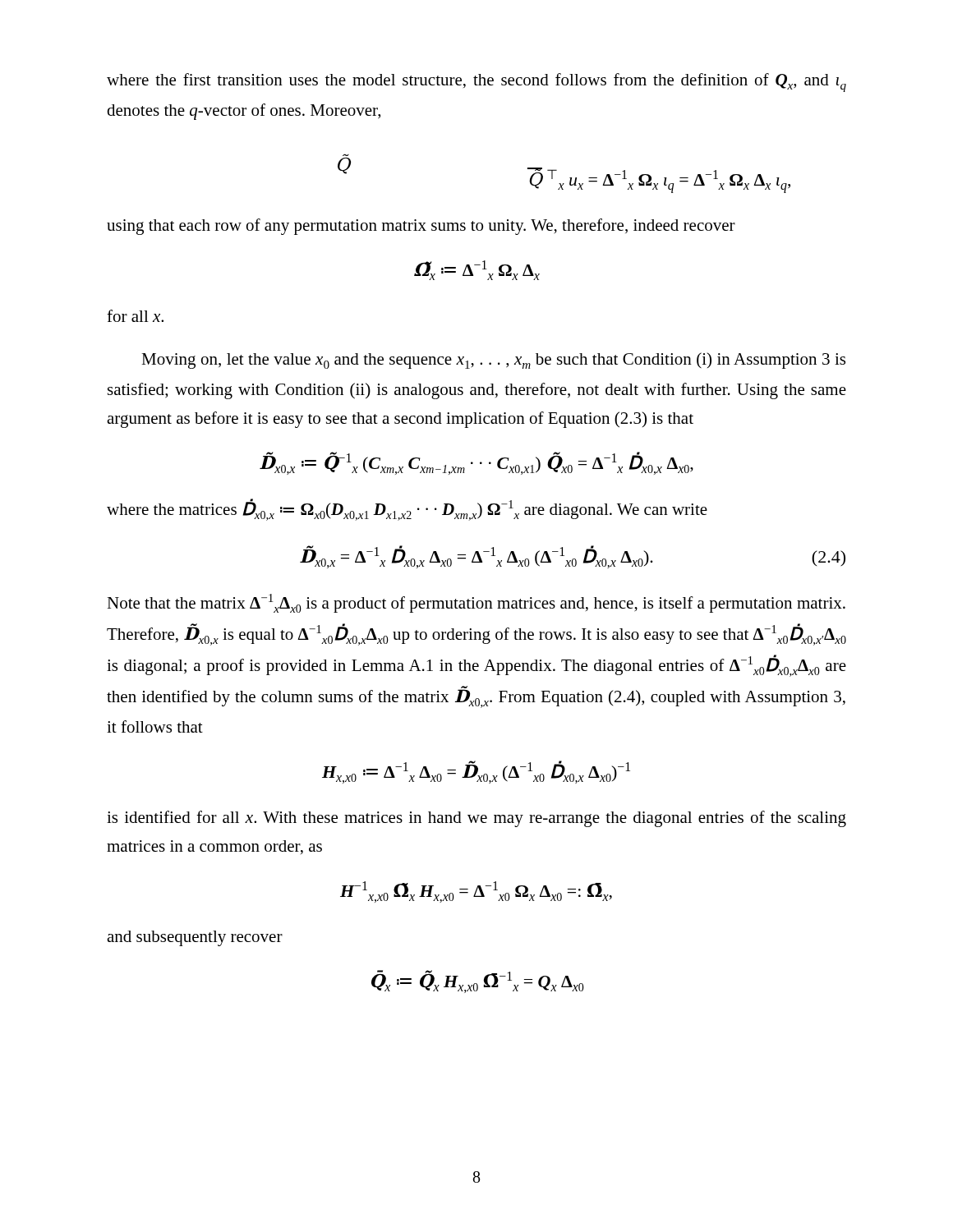Locate the formula containing "Q̃ Q̃ ⊤x ux ="
The height and width of the screenshot is (1232, 953).
click(344, 173)
